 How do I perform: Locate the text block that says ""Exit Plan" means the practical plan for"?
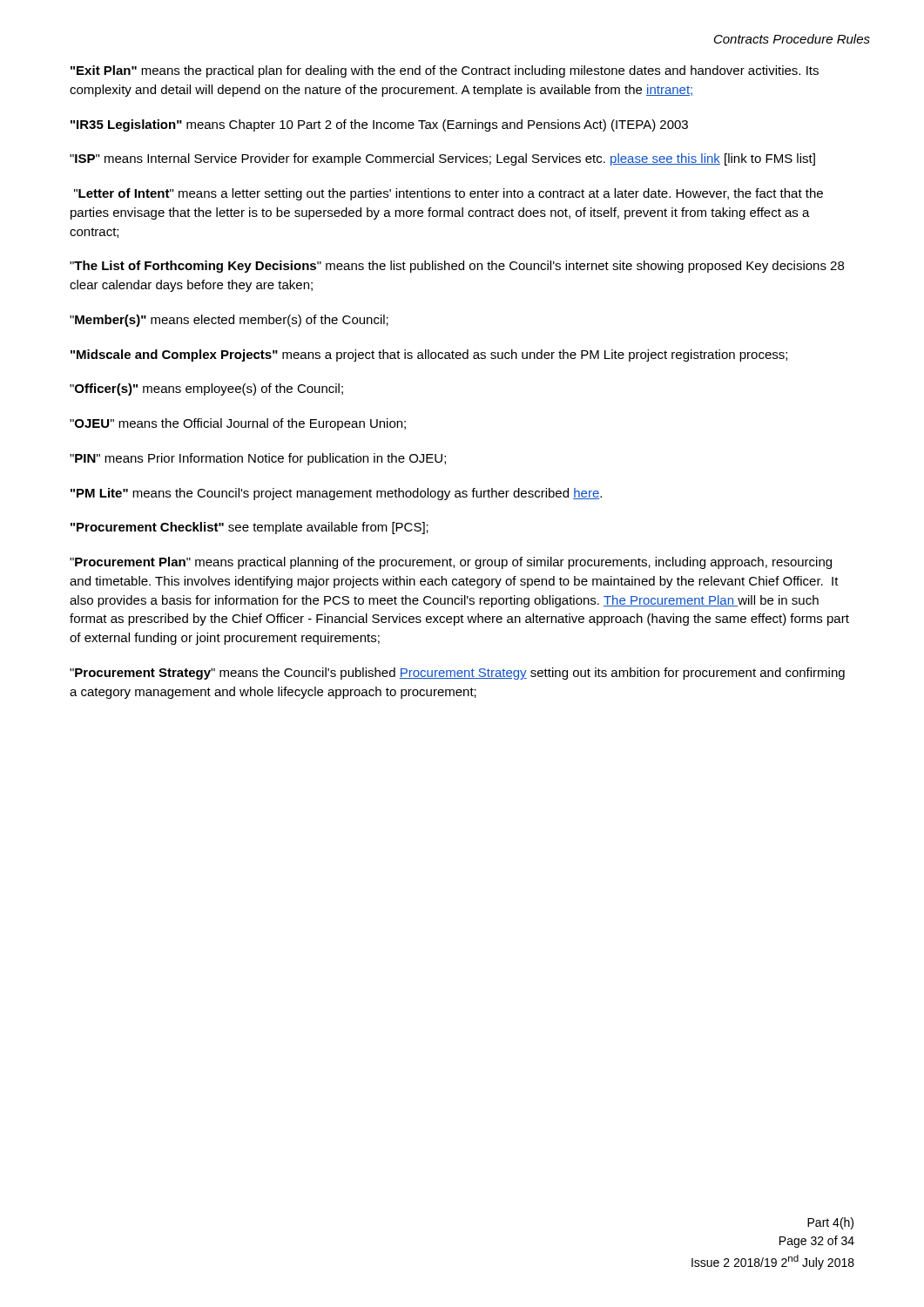[x=444, y=80]
